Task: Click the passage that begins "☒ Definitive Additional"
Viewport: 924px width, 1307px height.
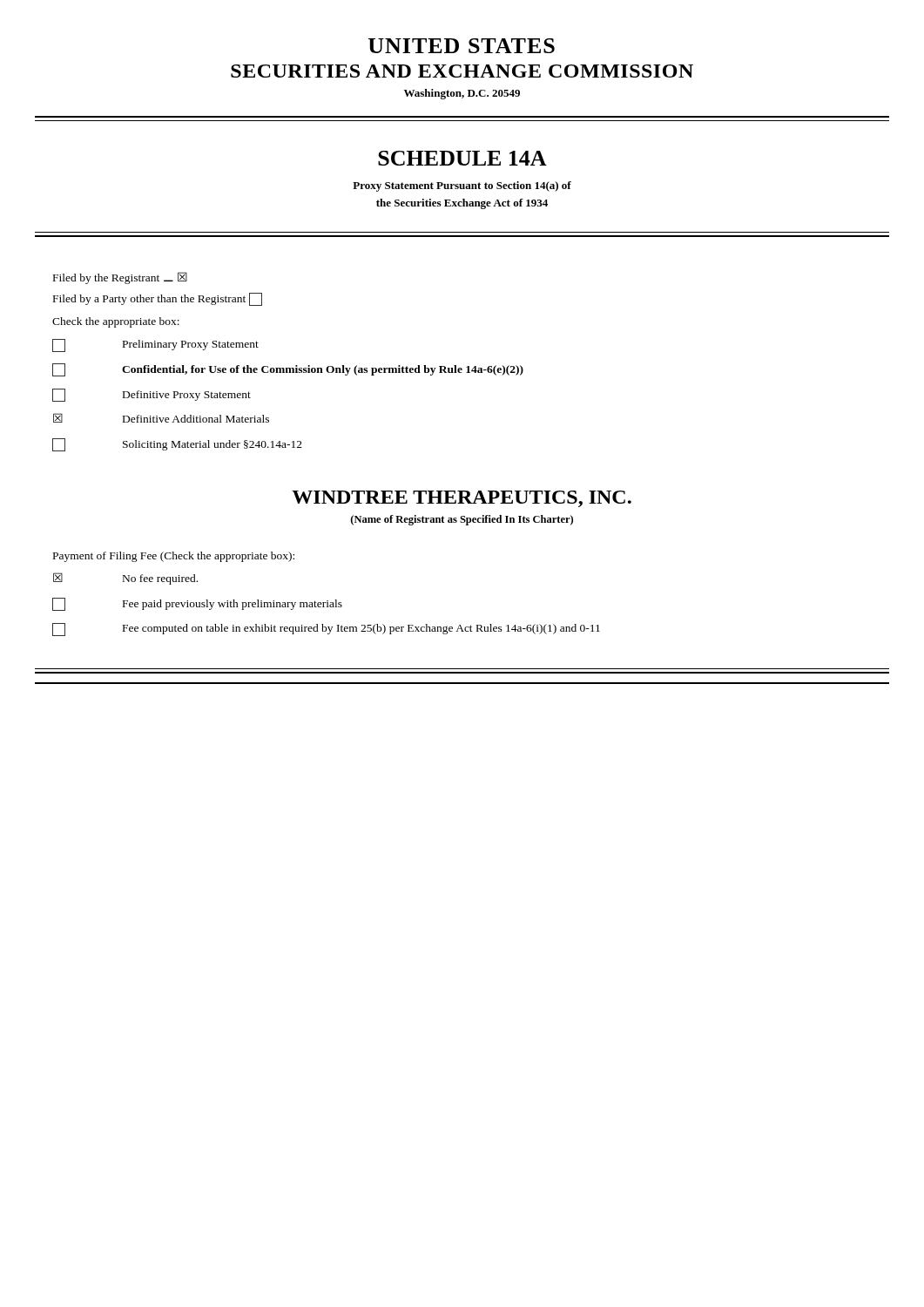Action: 161,418
